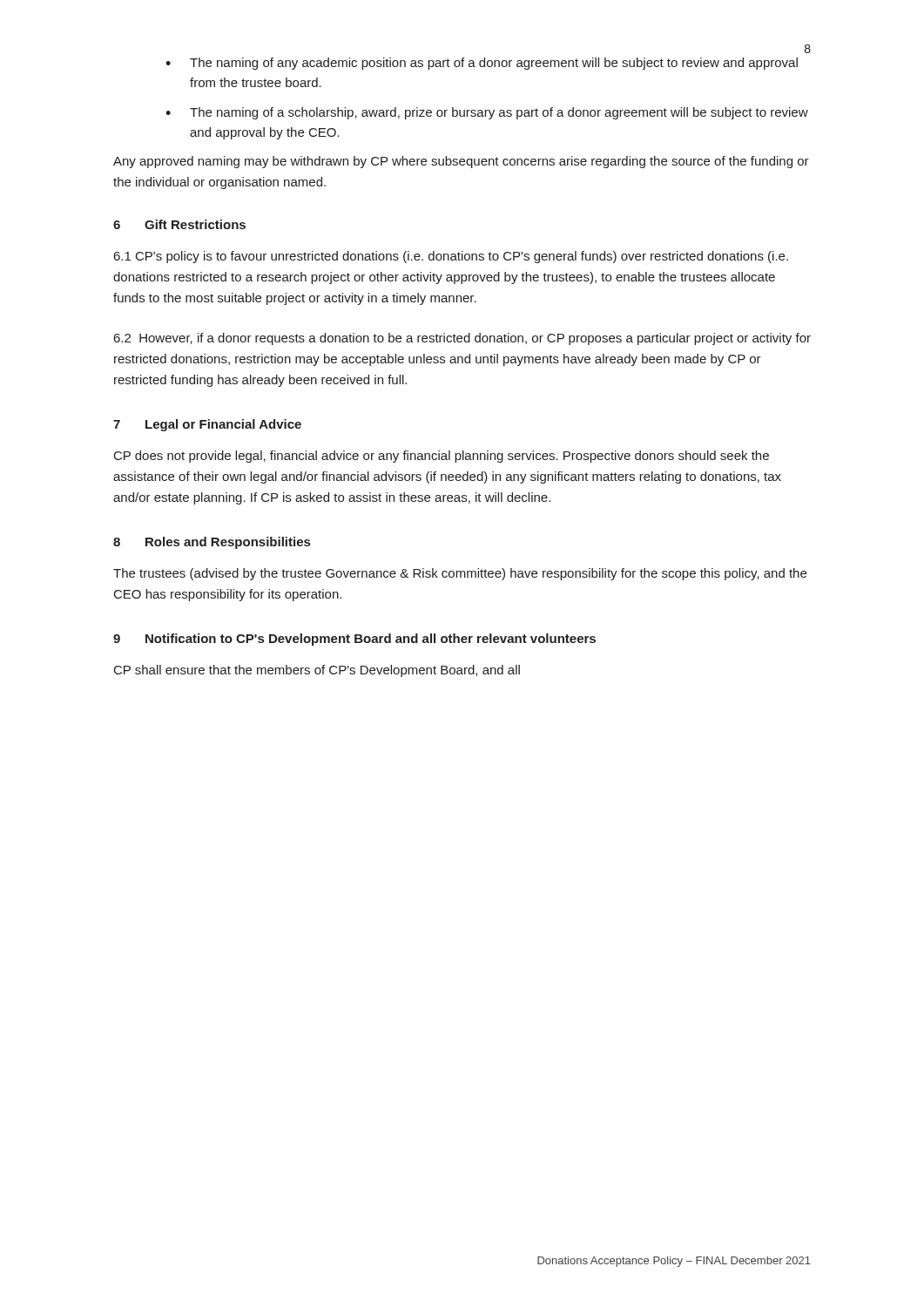
Task: Locate the block of text that opens with "2 However, if a donor requests"
Action: coord(462,359)
